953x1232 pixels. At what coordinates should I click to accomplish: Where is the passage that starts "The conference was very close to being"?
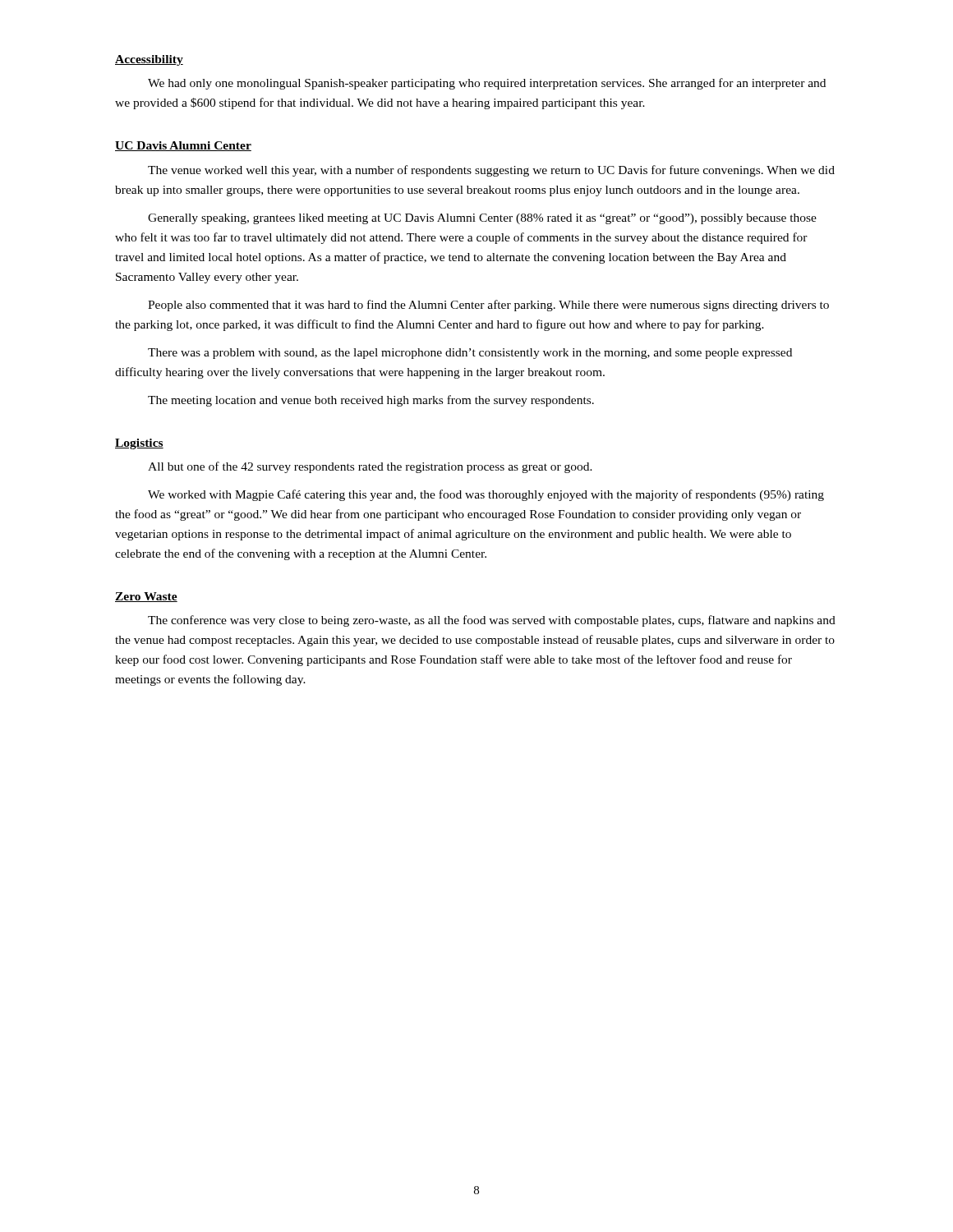pos(476,650)
